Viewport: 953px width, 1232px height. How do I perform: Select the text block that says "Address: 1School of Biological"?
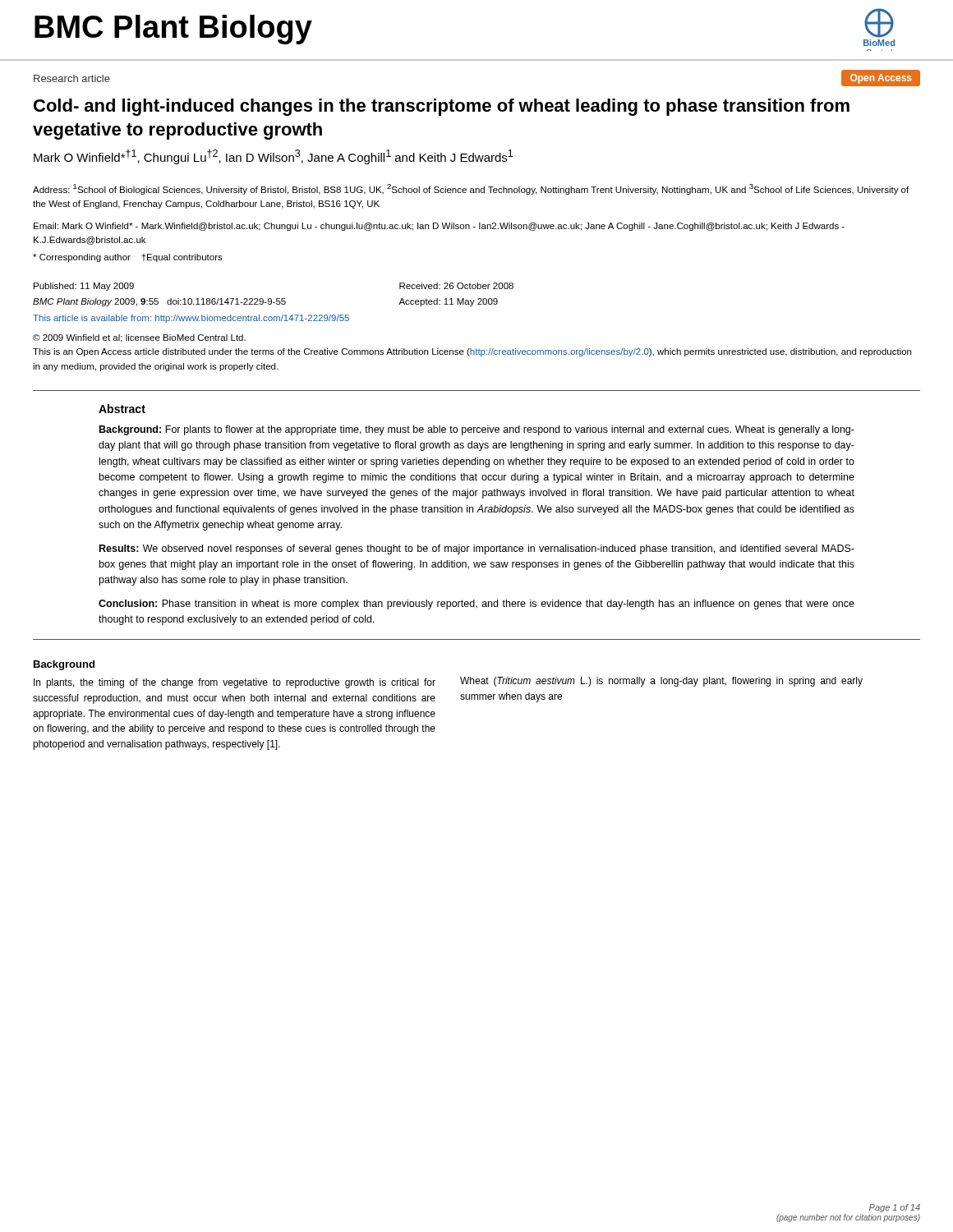(471, 195)
